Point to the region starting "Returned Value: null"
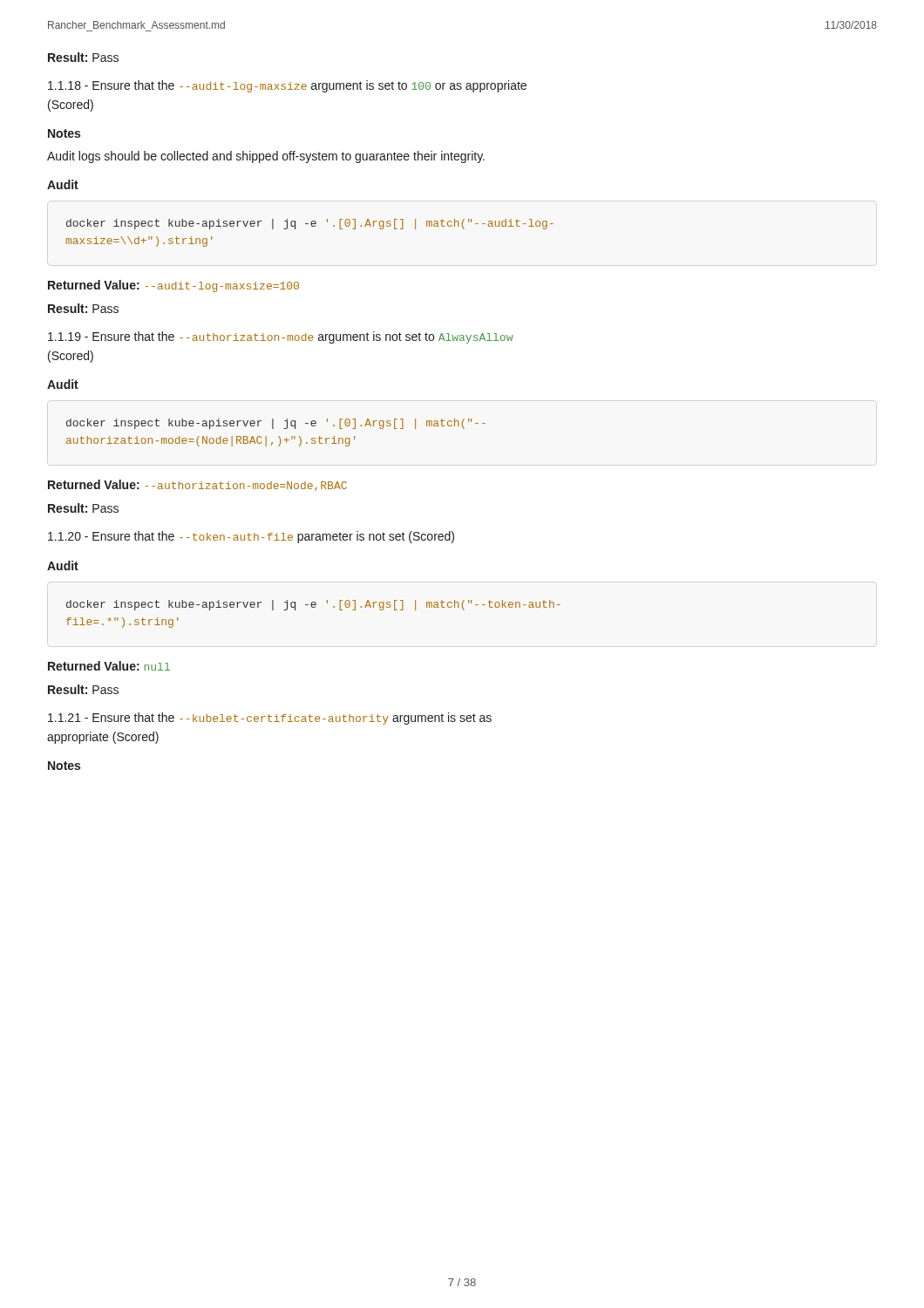The width and height of the screenshot is (924, 1308). point(109,667)
